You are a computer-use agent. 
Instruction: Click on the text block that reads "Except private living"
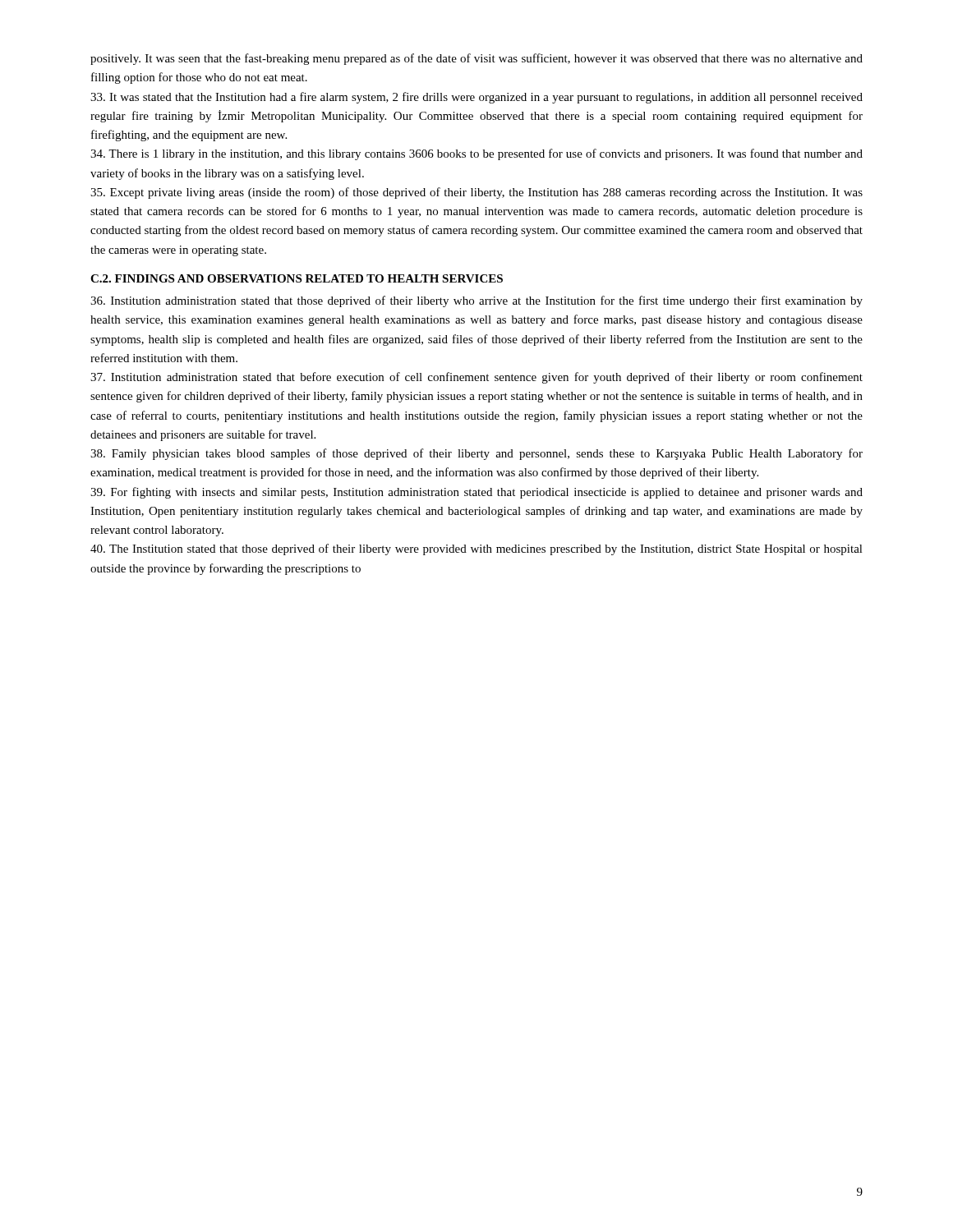476,221
